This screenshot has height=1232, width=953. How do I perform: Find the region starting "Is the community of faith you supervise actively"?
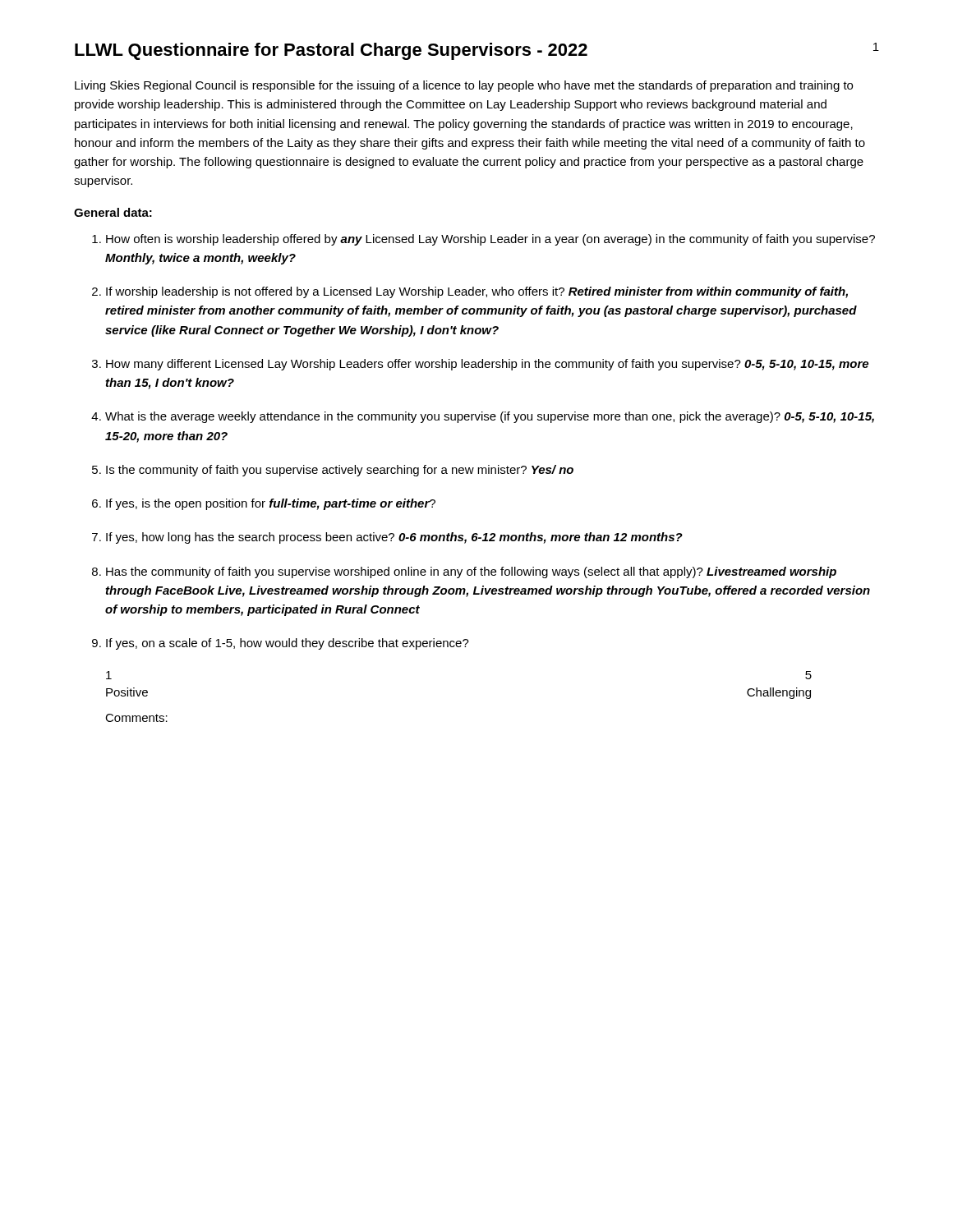tap(492, 469)
